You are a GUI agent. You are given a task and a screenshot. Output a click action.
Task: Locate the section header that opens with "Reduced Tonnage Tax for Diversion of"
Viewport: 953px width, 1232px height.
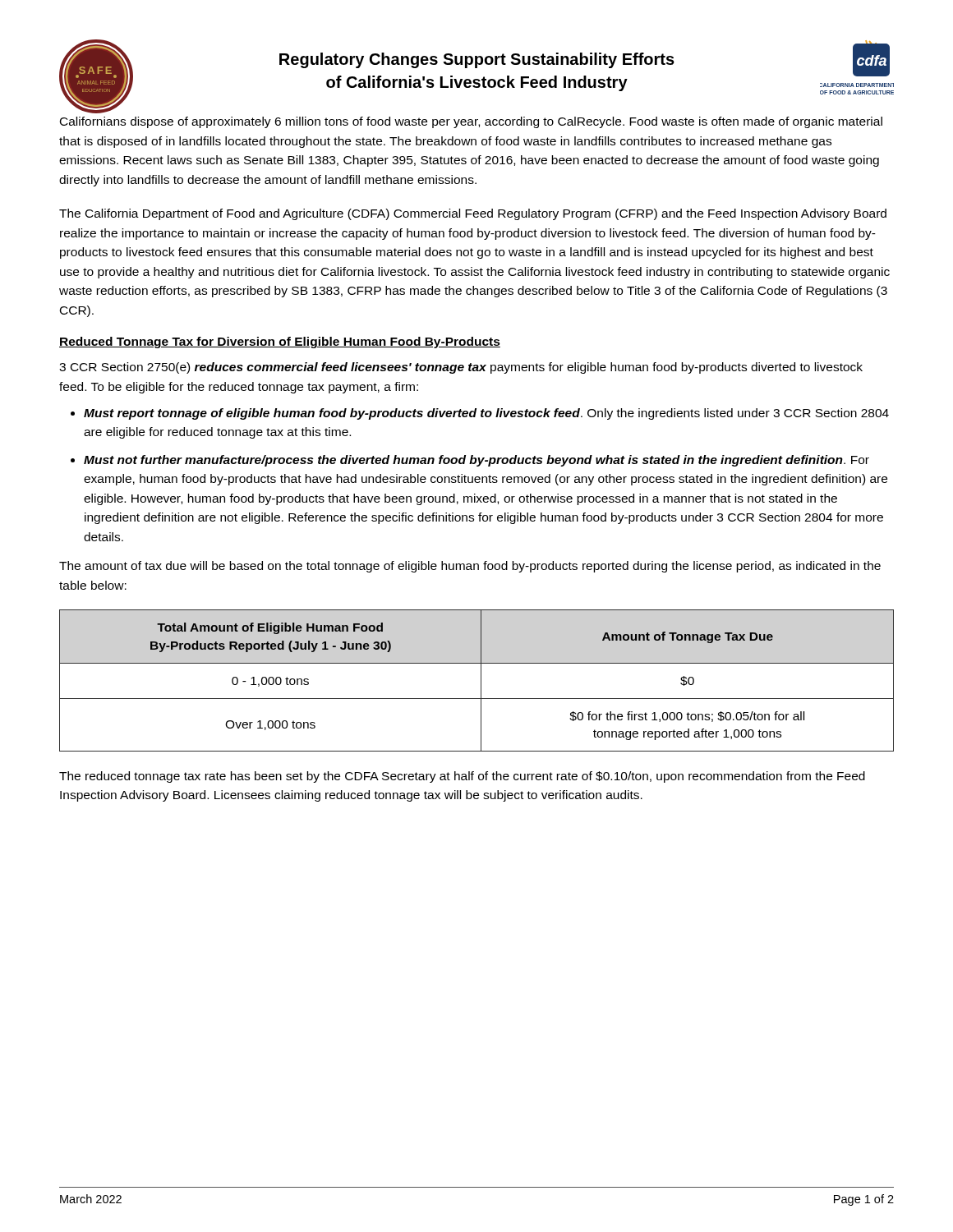[280, 342]
